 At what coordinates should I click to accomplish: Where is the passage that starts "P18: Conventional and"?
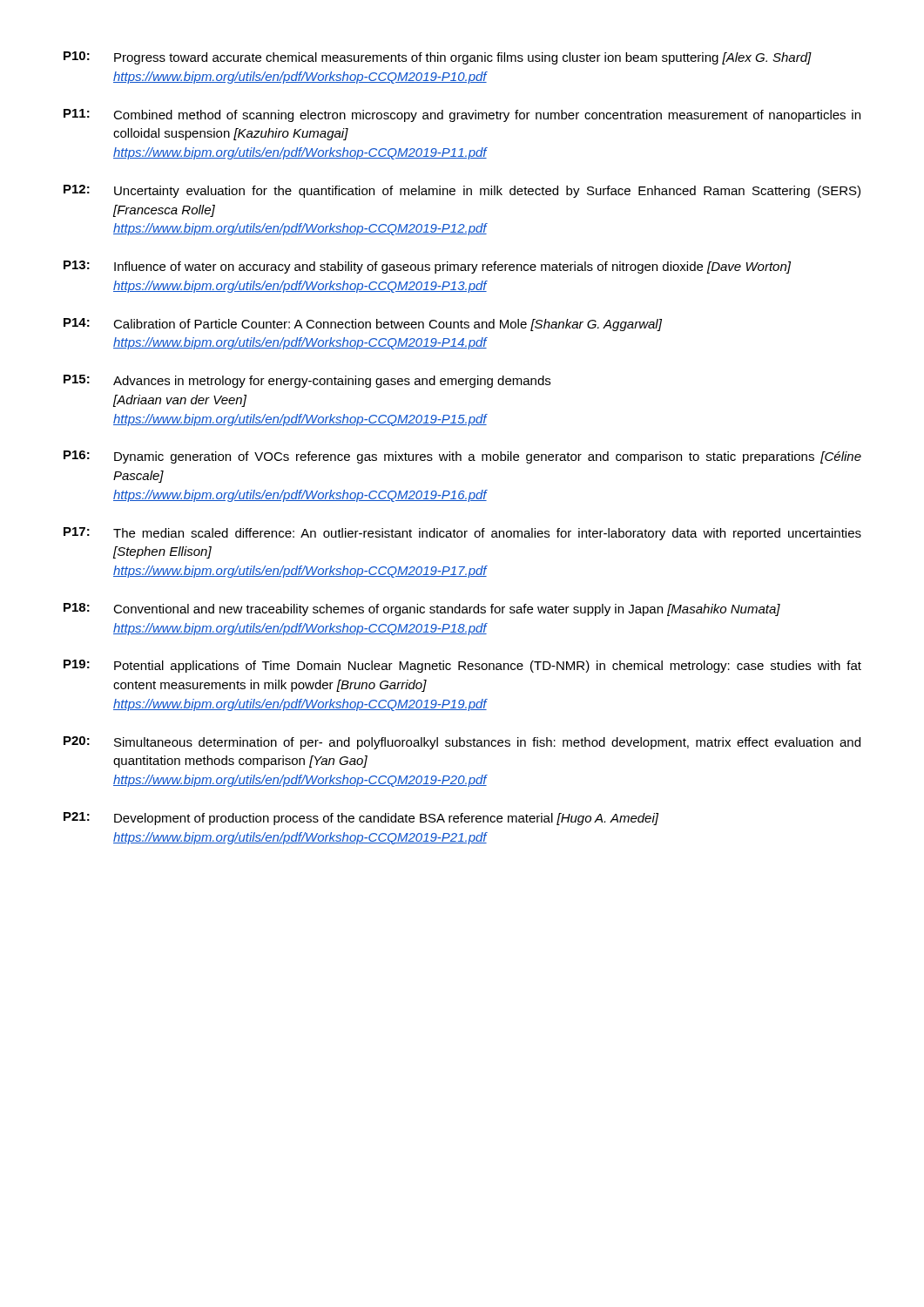click(462, 618)
